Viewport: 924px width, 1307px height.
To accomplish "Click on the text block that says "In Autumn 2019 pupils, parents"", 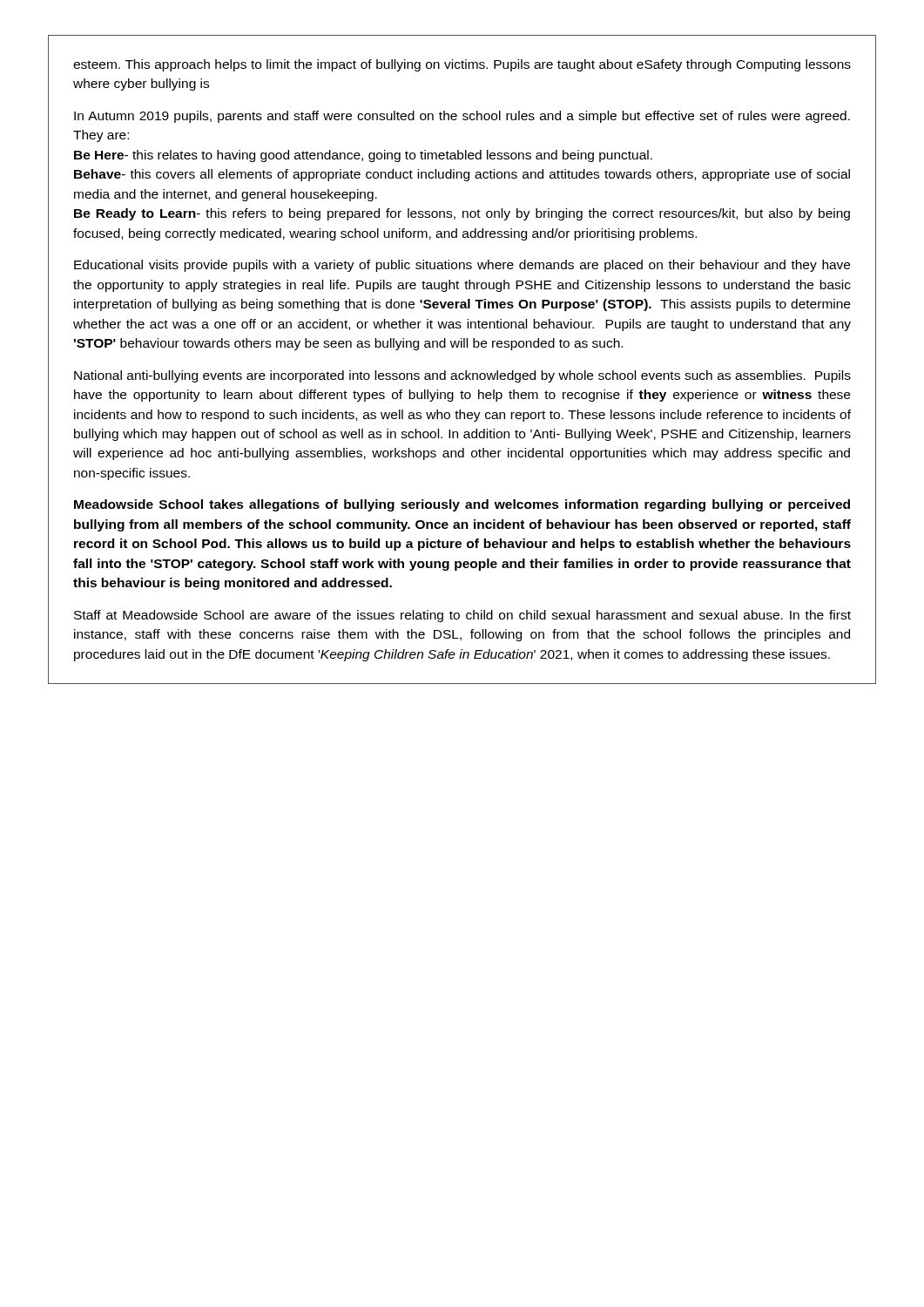I will [x=462, y=175].
